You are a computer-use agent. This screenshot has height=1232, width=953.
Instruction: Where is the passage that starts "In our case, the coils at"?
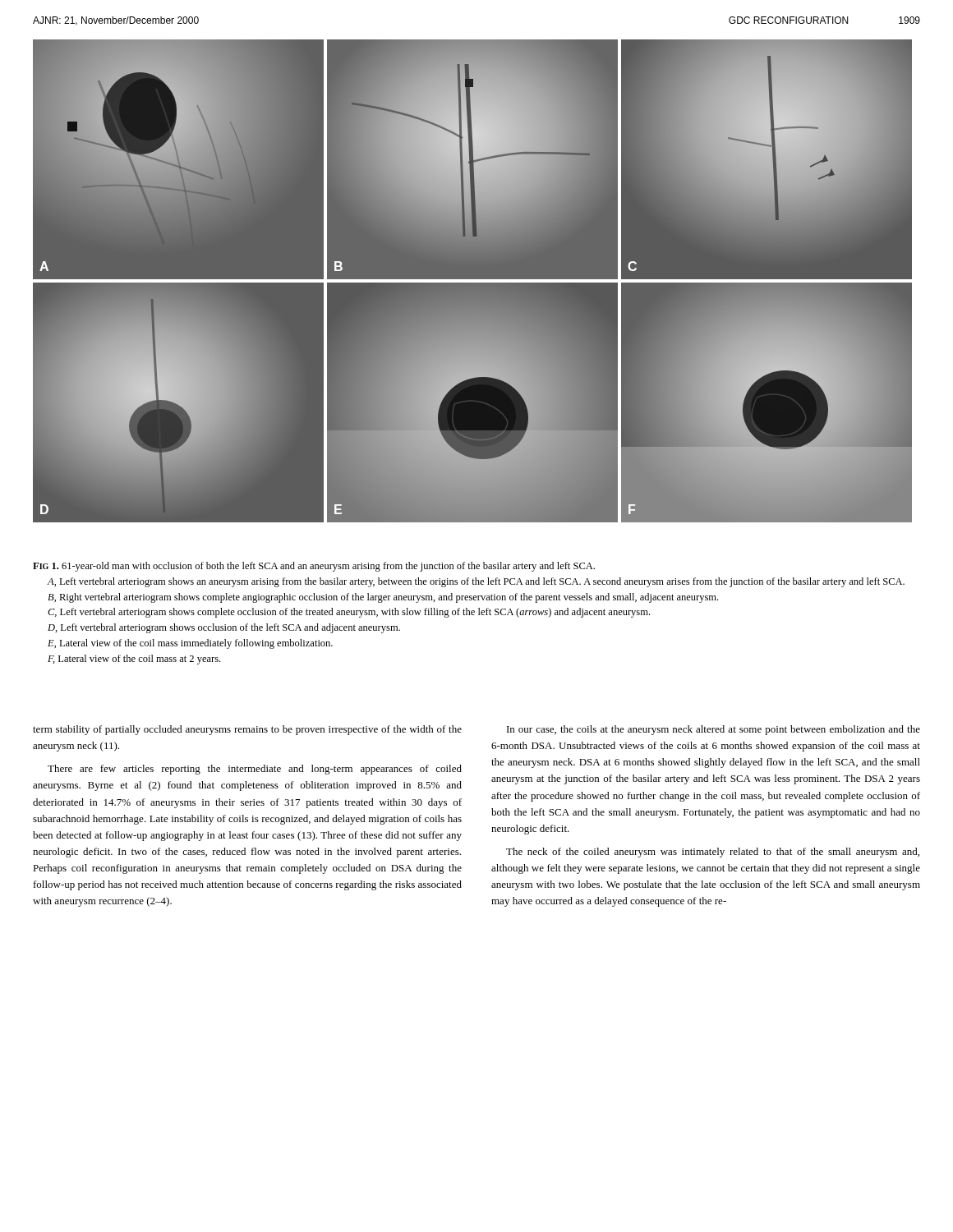tap(706, 815)
